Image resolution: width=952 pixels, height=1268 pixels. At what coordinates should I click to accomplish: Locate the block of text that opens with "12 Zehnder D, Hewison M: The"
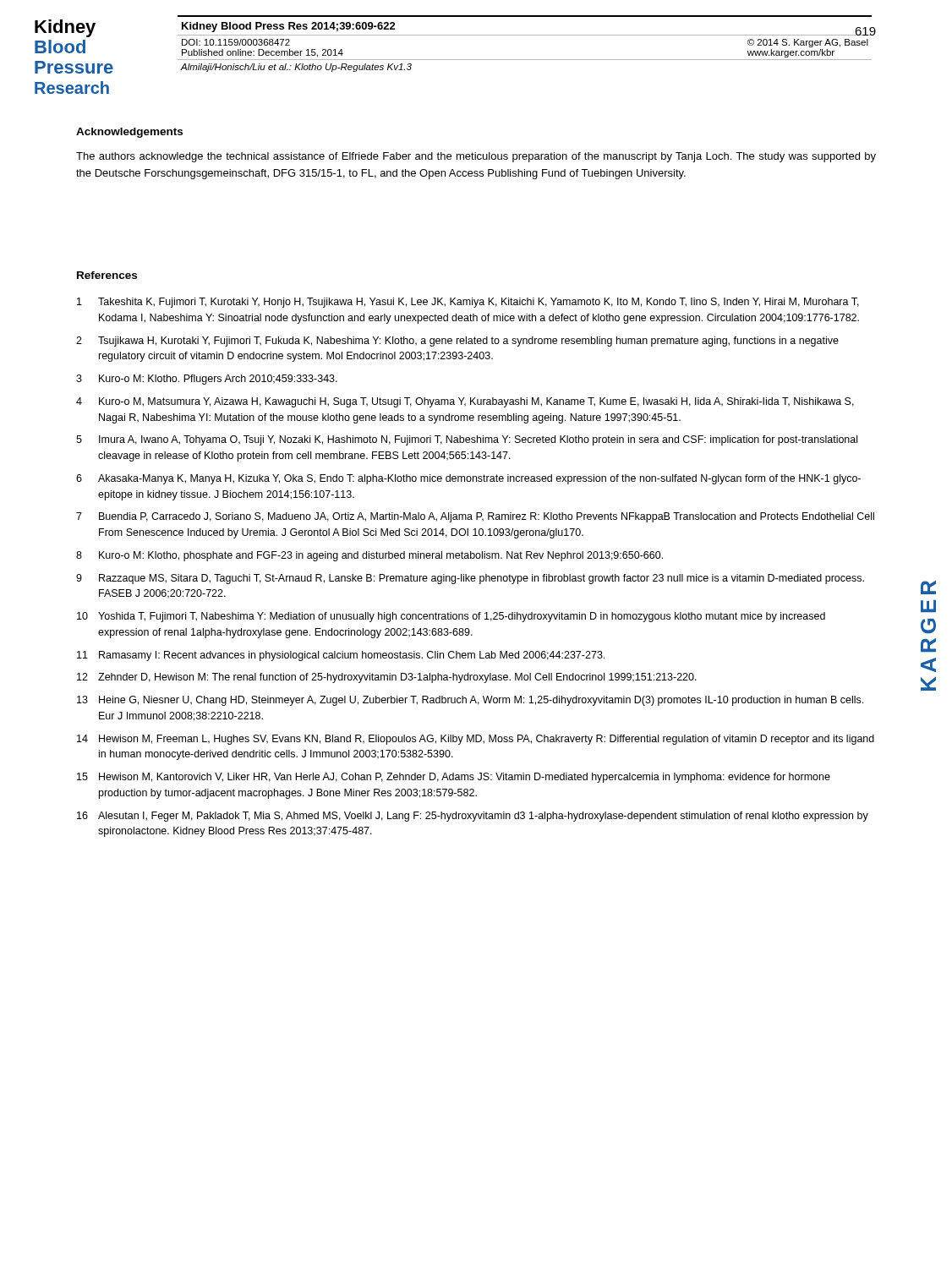pos(387,678)
